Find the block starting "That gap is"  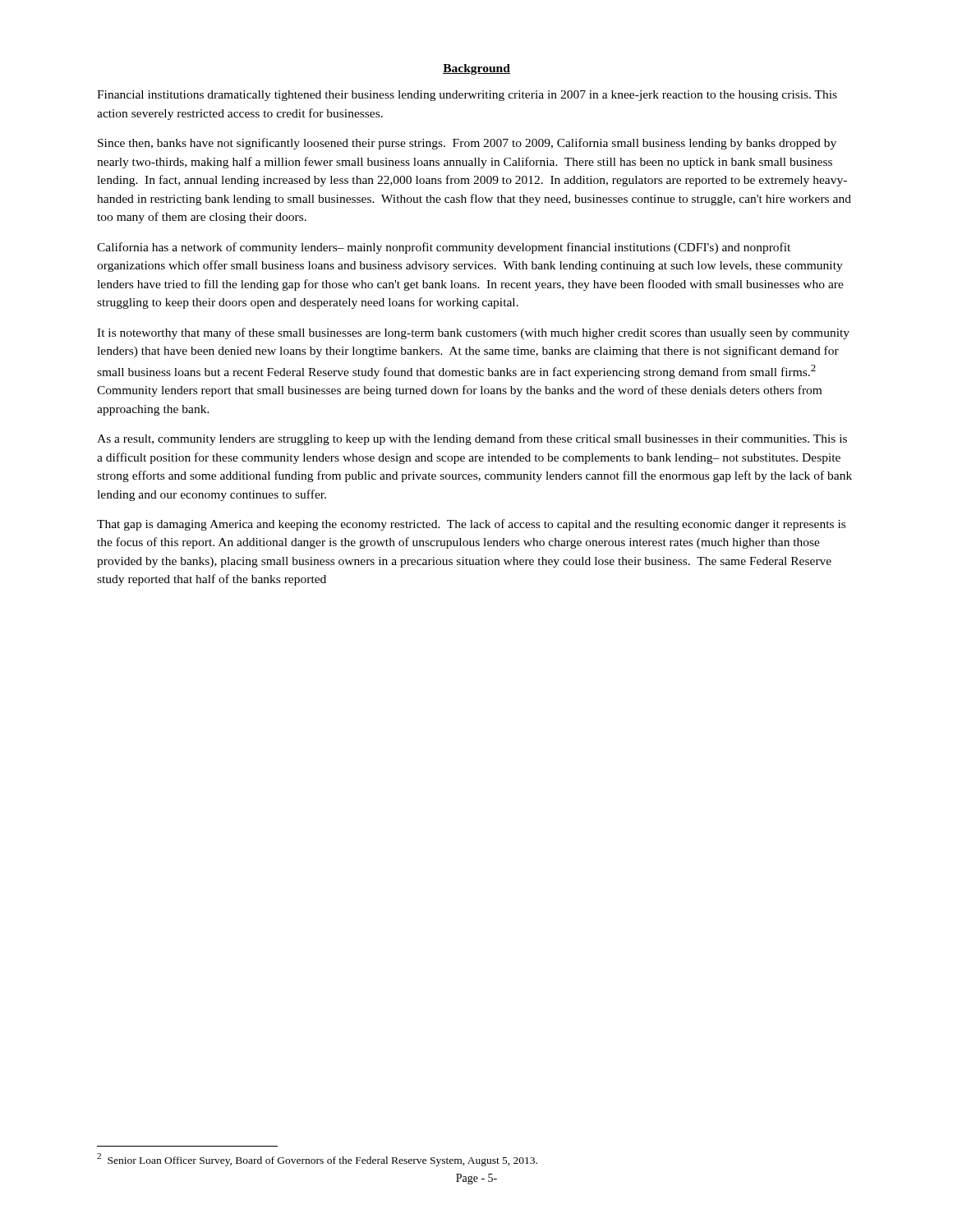pyautogui.click(x=471, y=551)
